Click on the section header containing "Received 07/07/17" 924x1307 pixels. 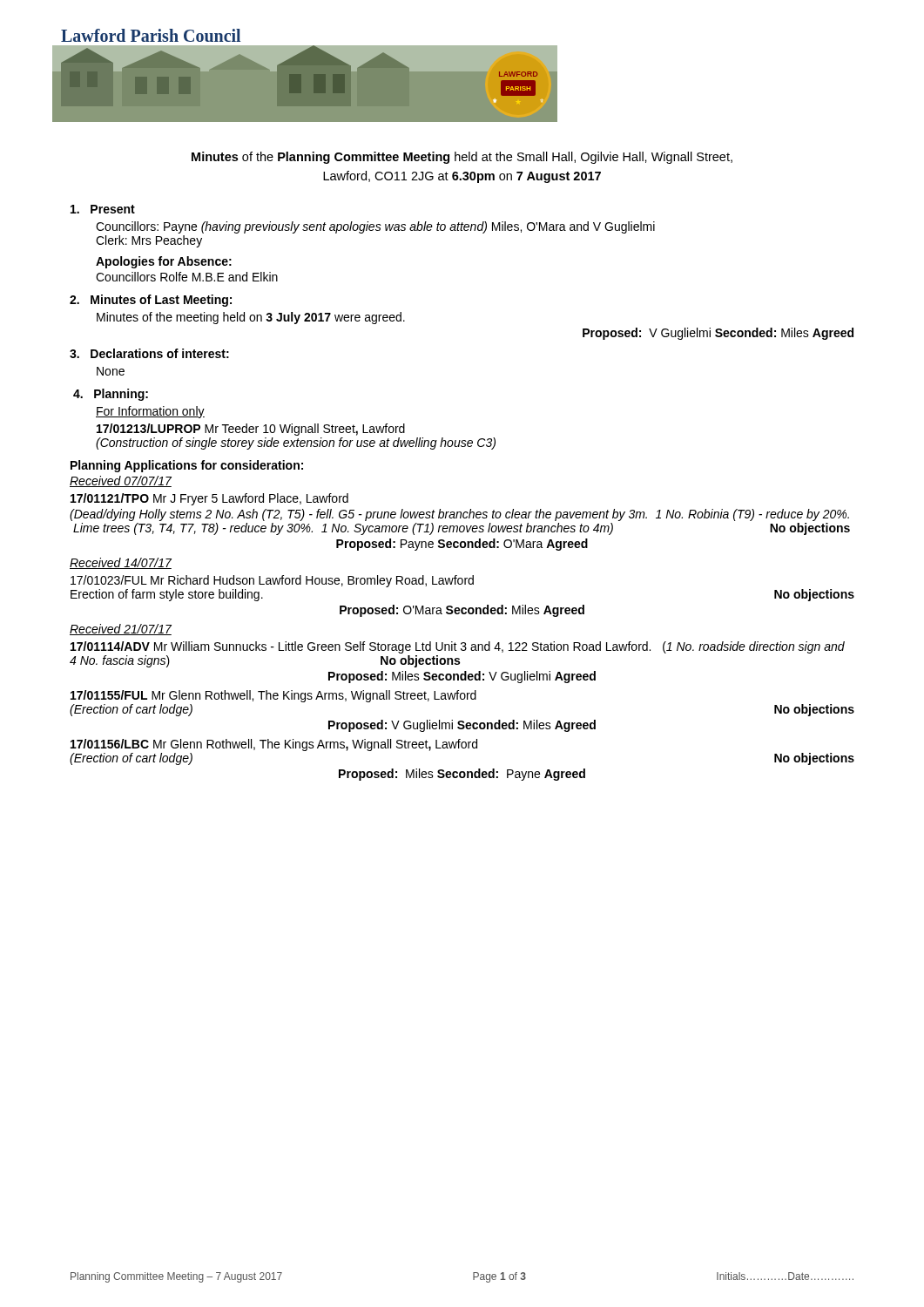point(121,481)
